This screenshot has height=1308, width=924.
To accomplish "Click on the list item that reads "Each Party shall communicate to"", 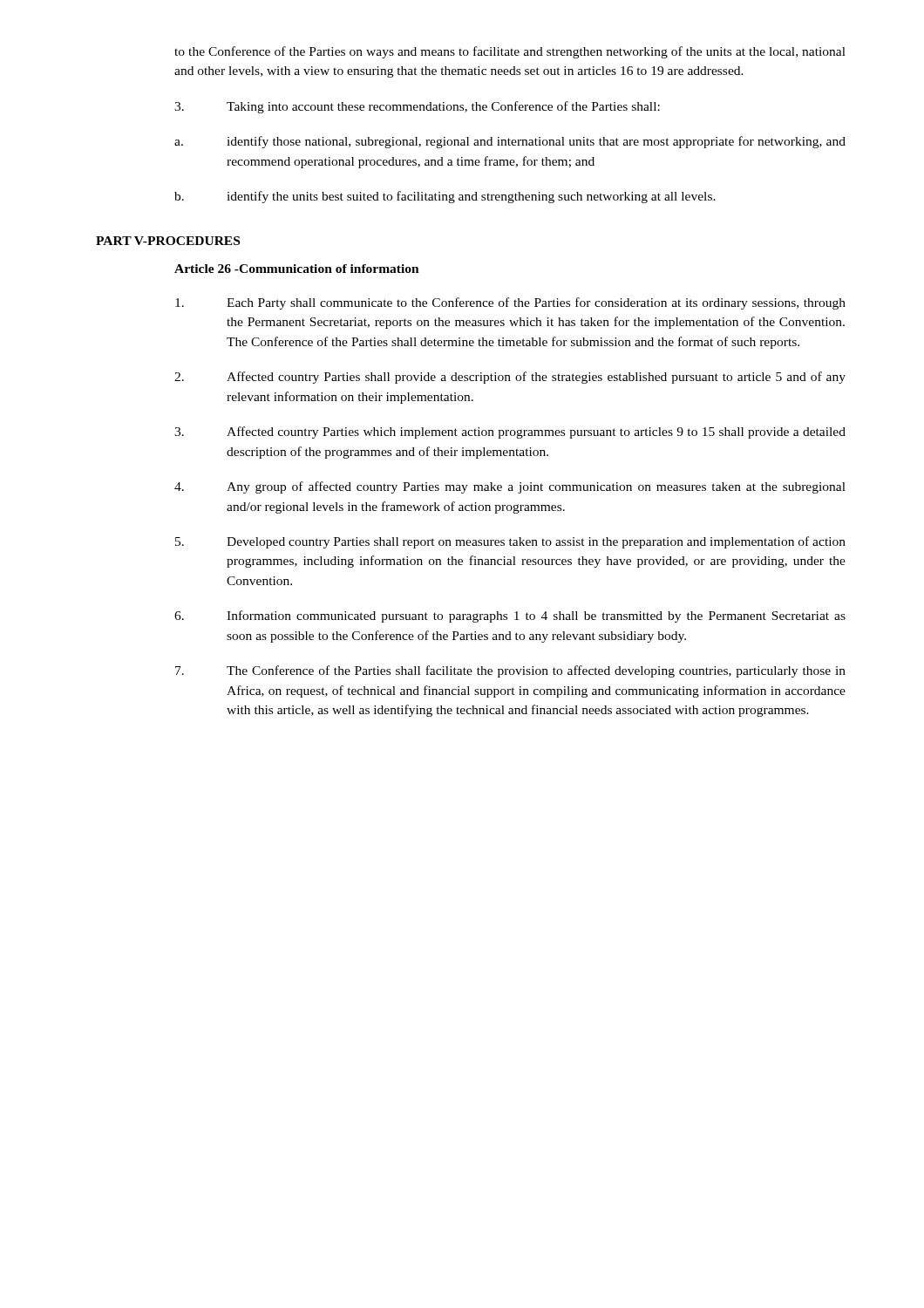I will tap(510, 322).
